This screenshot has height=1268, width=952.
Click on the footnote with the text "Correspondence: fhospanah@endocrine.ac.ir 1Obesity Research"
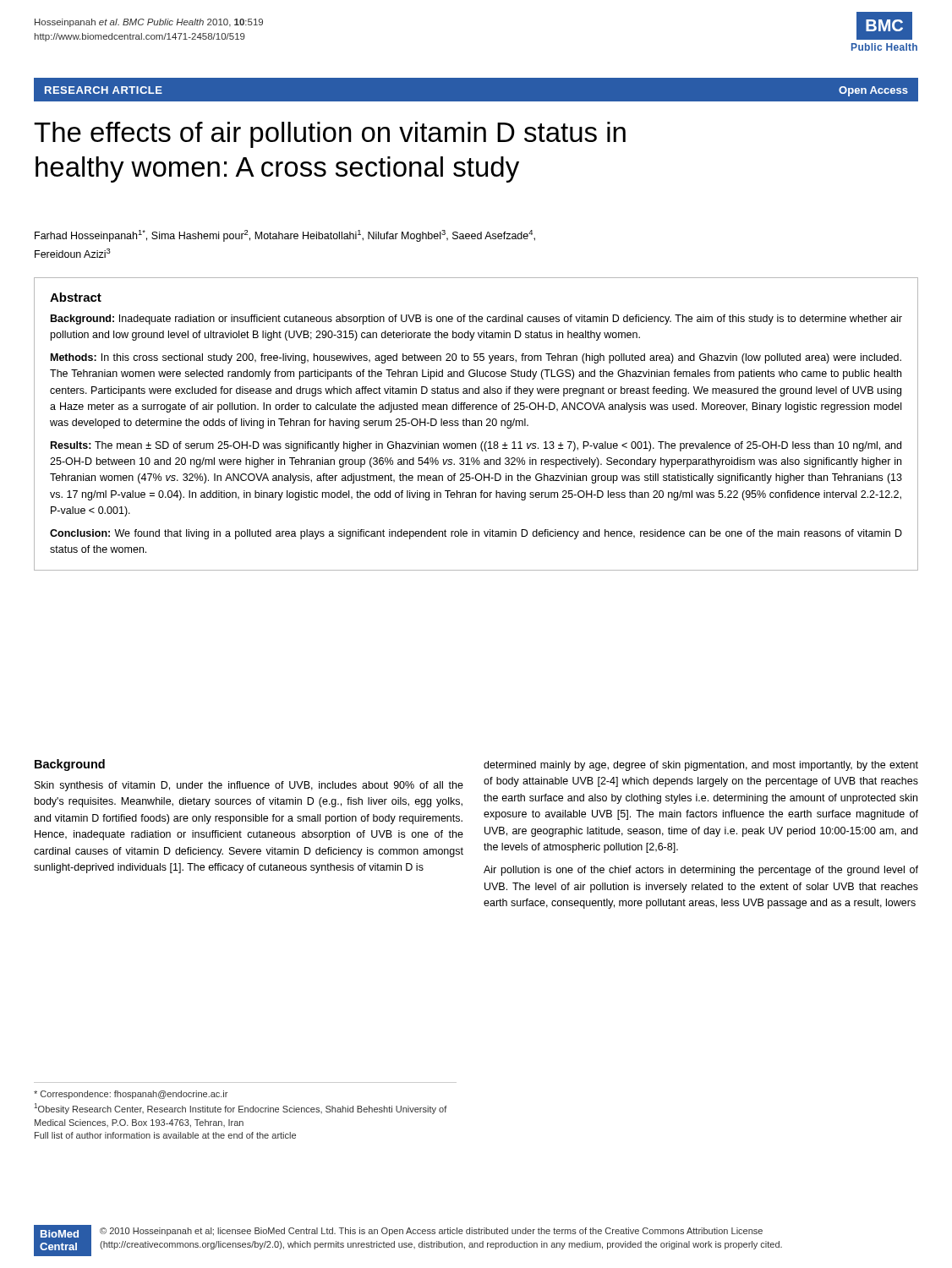(x=240, y=1115)
